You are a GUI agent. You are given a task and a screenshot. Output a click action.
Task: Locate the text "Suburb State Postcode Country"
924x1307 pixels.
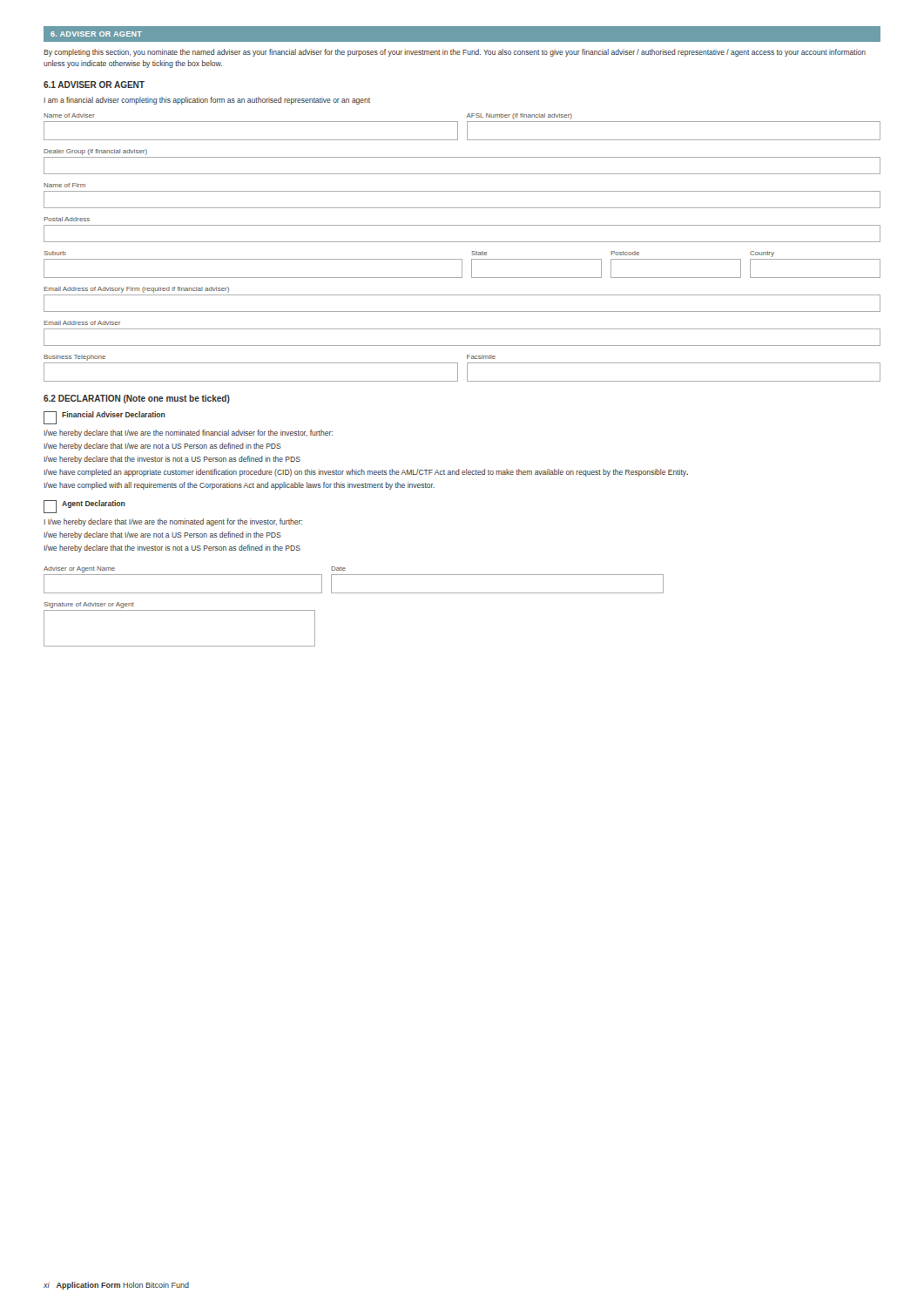click(x=462, y=263)
